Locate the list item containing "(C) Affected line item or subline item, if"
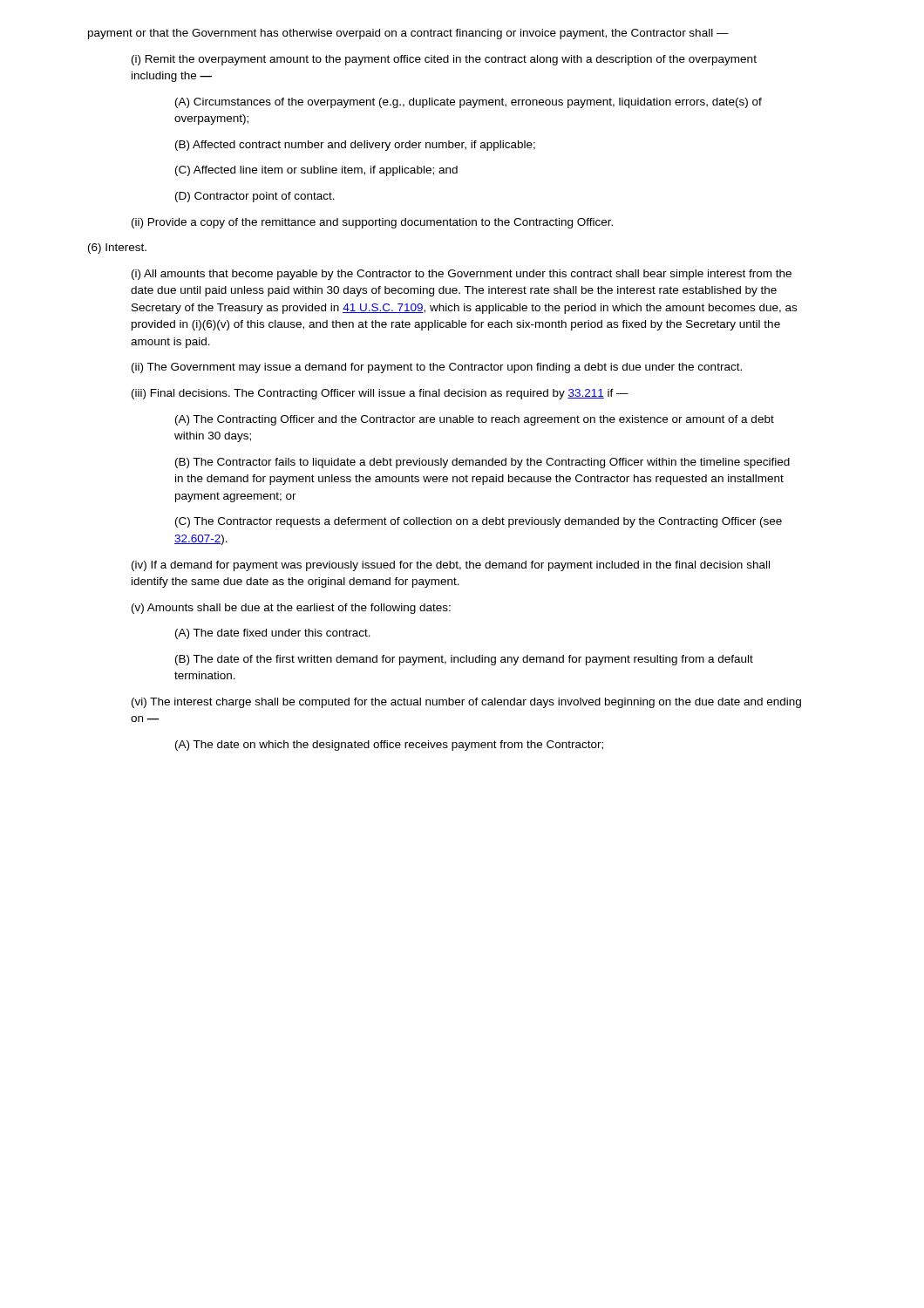Viewport: 924px width, 1308px height. (x=316, y=170)
